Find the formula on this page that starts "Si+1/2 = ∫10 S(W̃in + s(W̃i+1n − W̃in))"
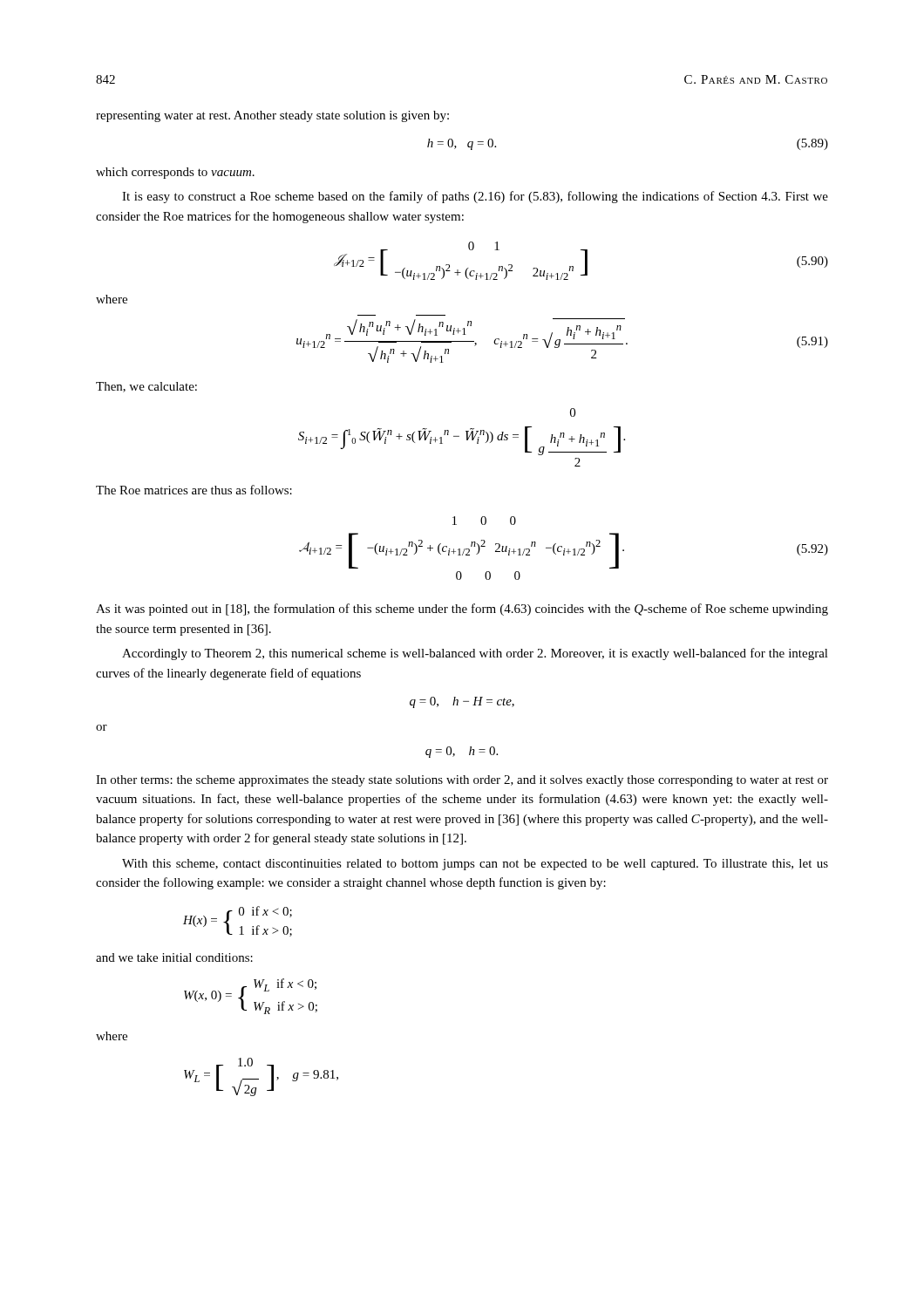 [x=462, y=438]
